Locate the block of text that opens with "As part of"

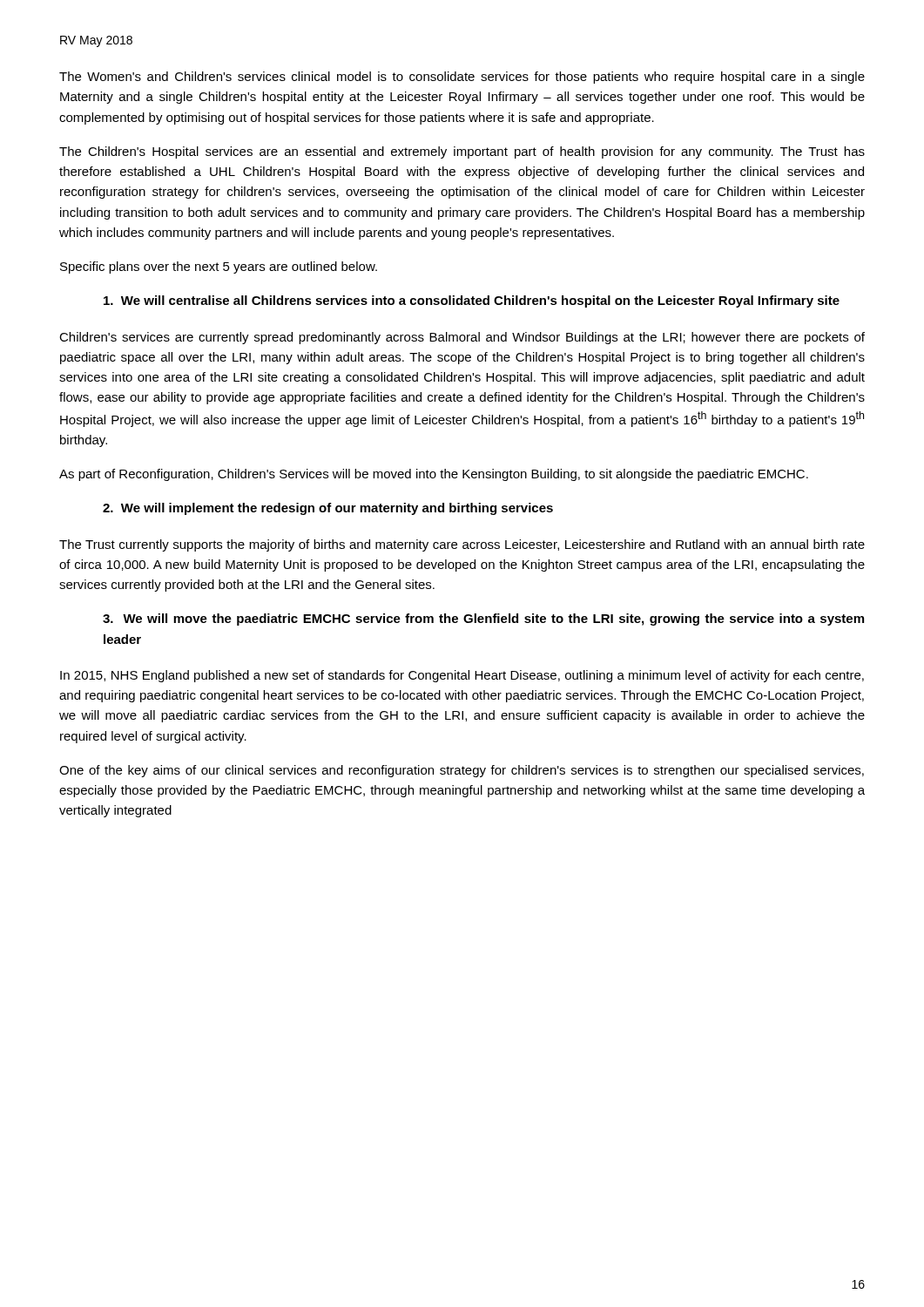coord(462,474)
